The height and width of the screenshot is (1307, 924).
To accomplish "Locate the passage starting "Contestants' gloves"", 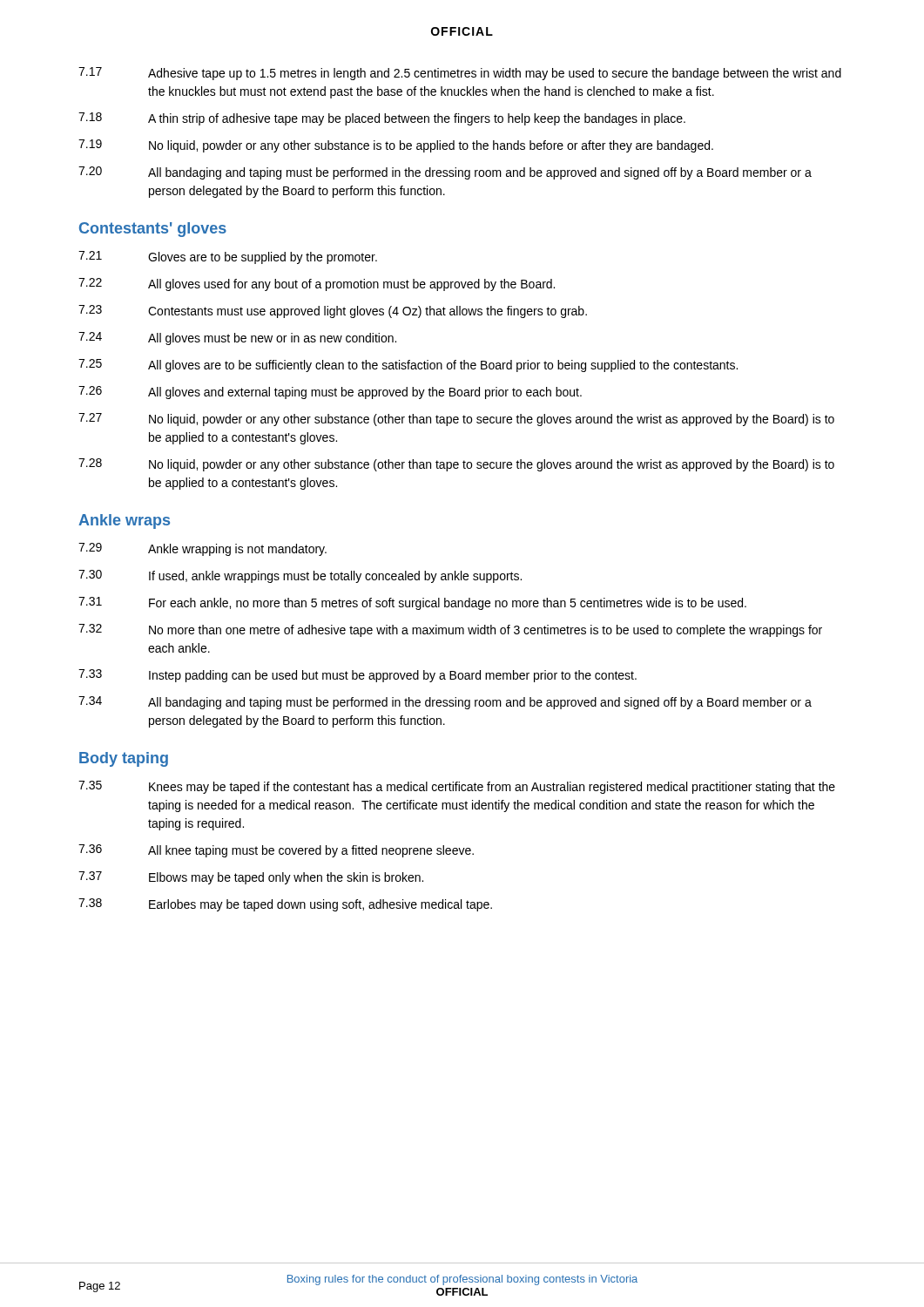I will [153, 228].
